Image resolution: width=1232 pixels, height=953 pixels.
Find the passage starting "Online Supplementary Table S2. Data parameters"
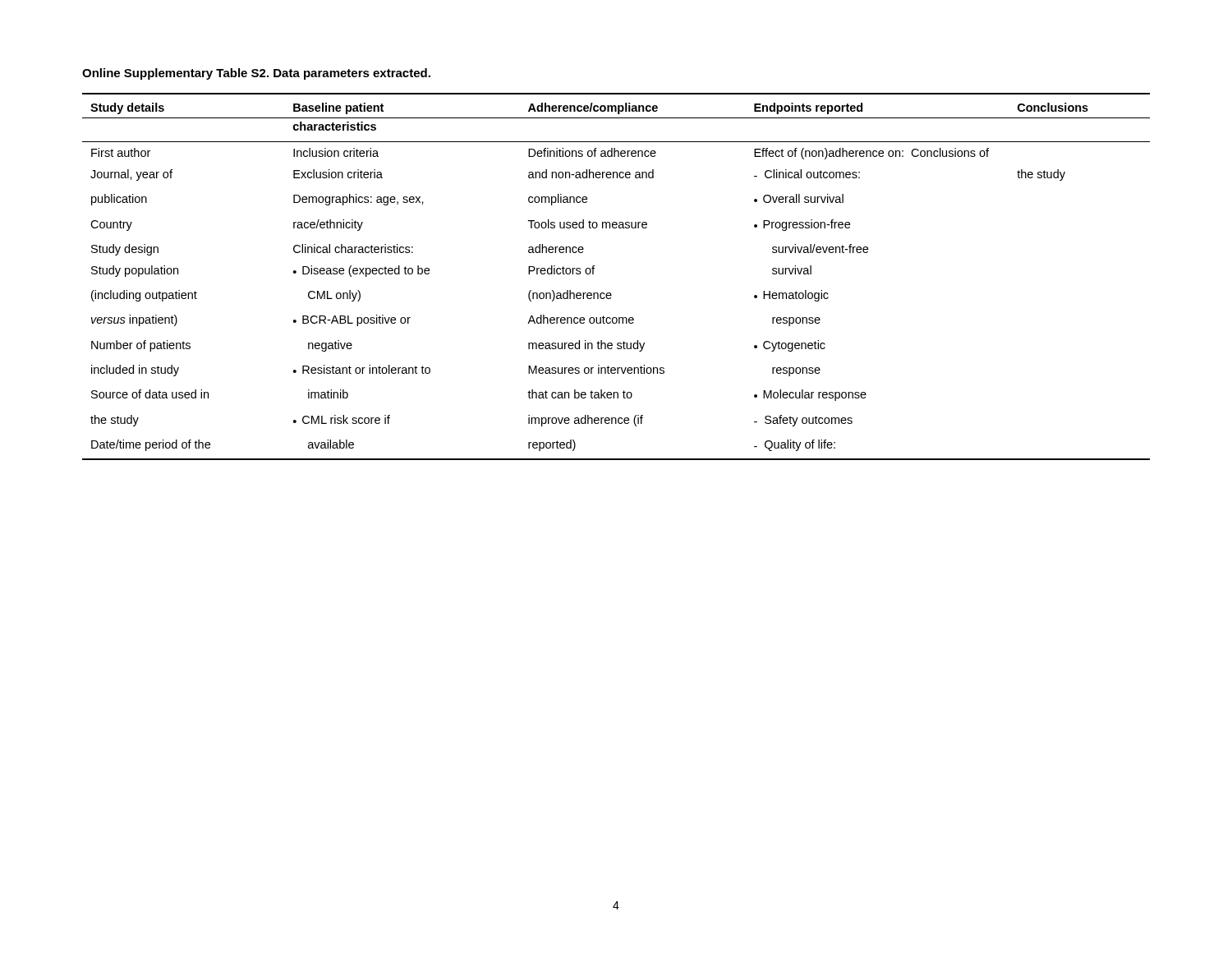click(257, 73)
